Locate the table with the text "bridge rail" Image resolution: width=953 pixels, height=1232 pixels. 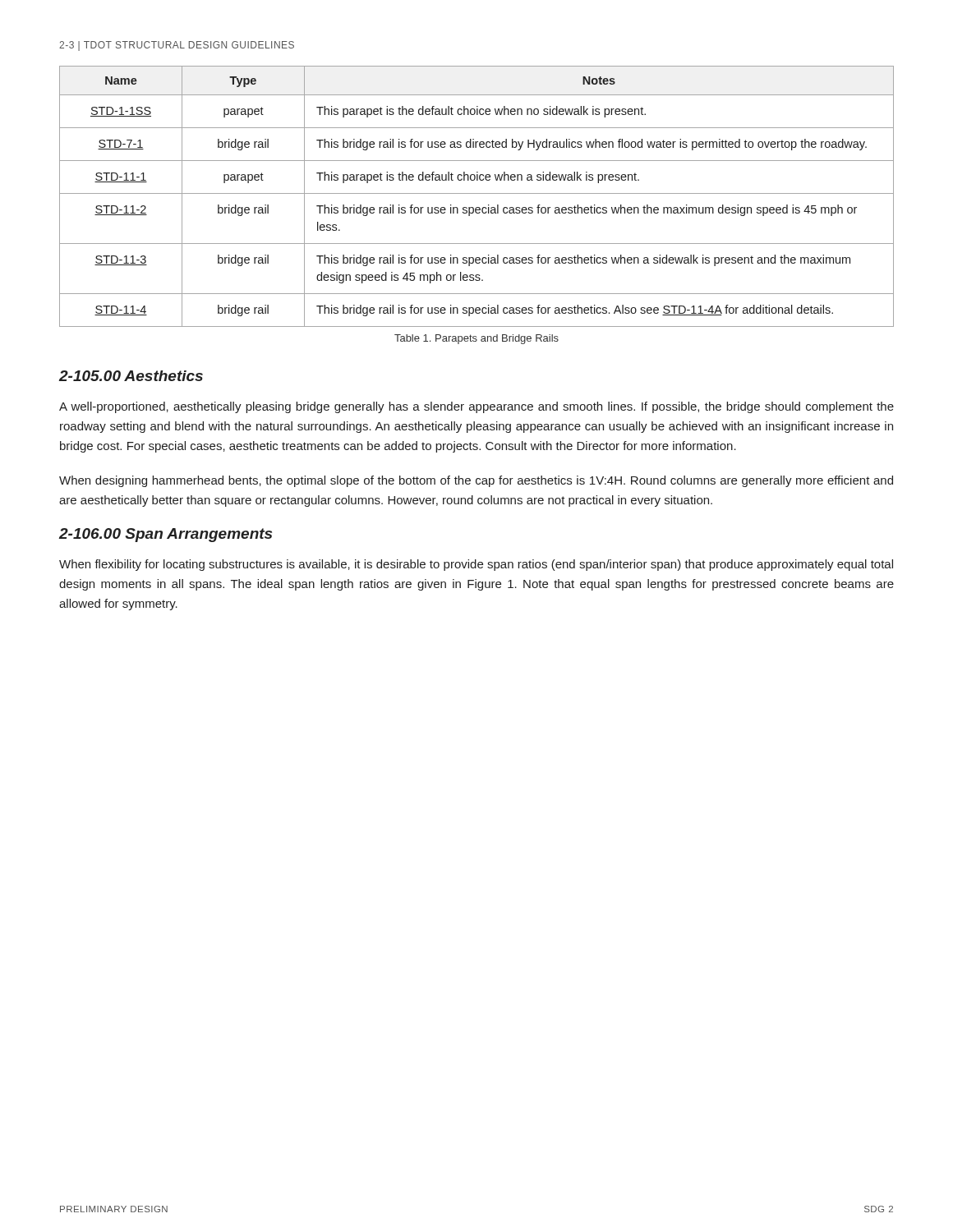coord(476,196)
